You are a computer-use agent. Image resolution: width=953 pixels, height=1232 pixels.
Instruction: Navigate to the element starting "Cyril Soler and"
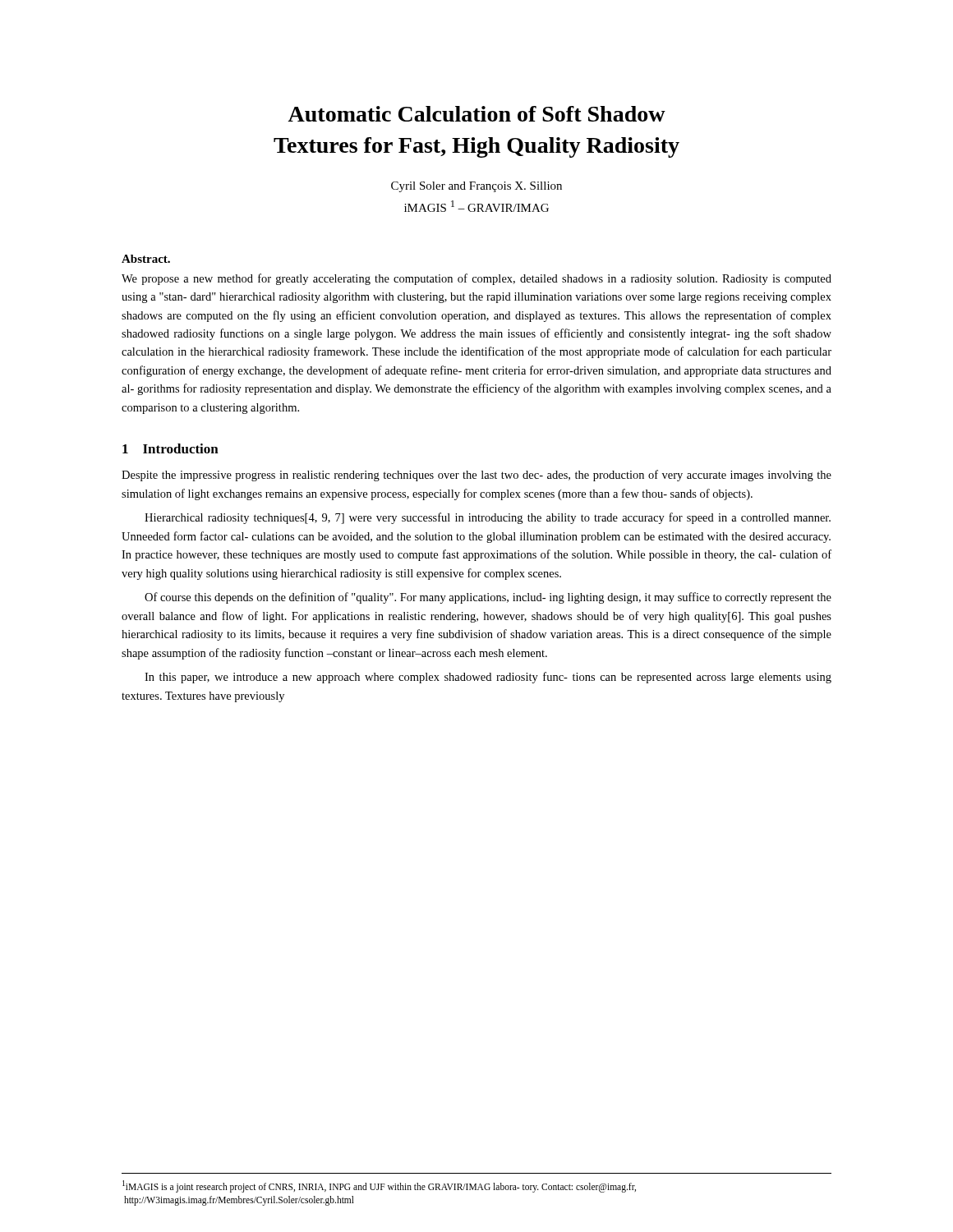476,196
